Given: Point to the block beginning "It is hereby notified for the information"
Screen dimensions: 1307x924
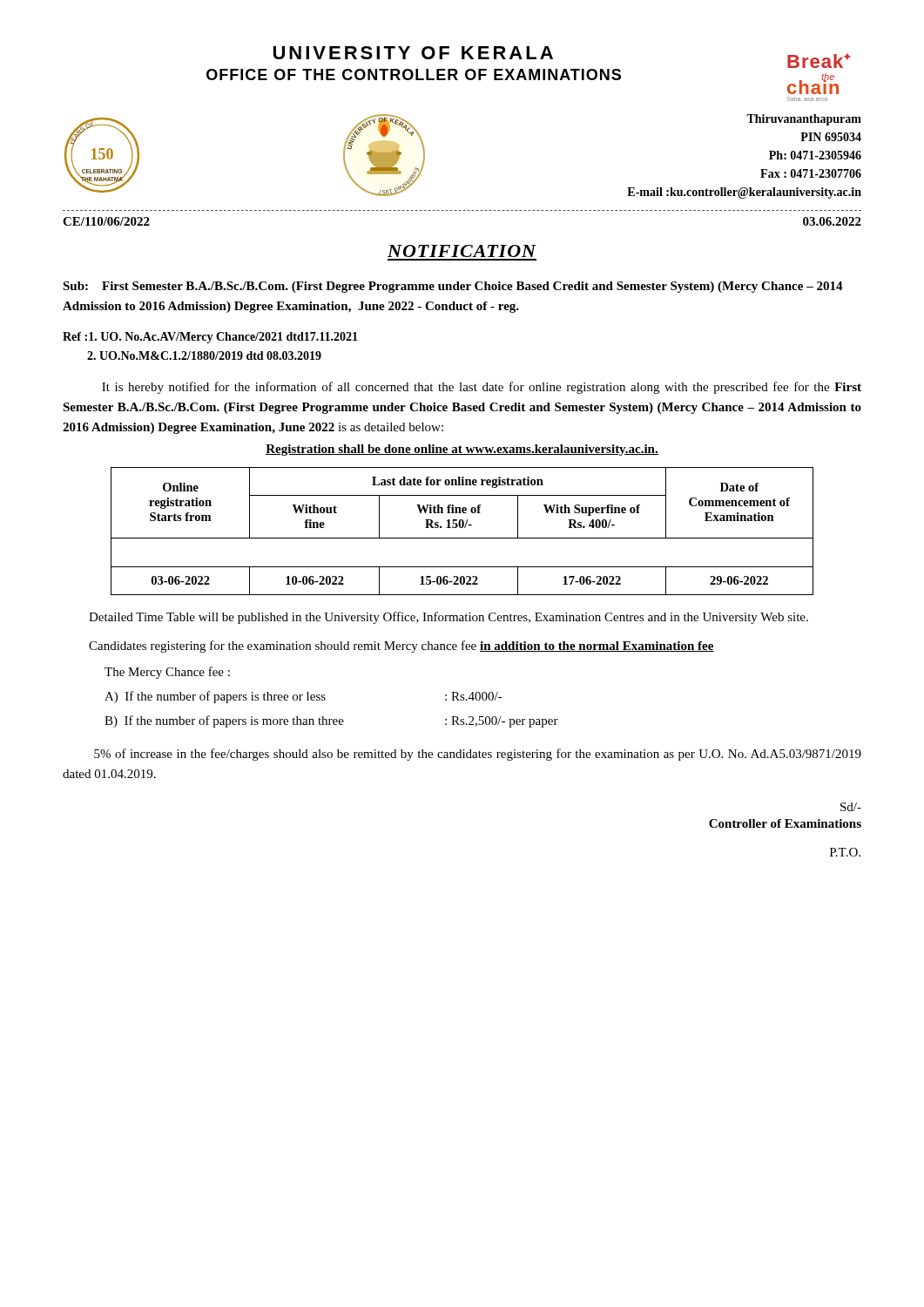Looking at the screenshot, I should pyautogui.click(x=462, y=407).
